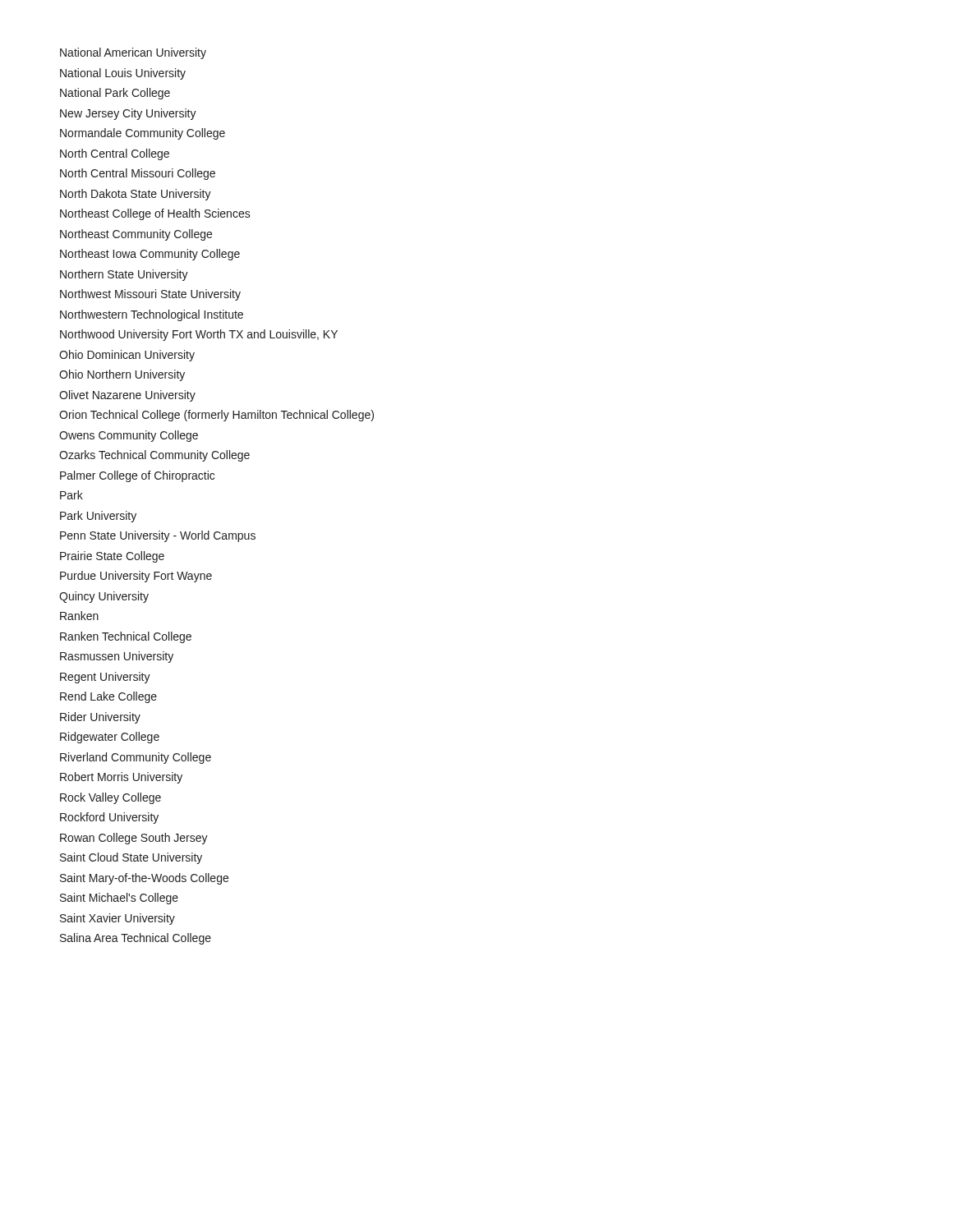The image size is (953, 1232).
Task: Locate the text block starting "Purdue University Fort Wayne"
Action: point(136,576)
